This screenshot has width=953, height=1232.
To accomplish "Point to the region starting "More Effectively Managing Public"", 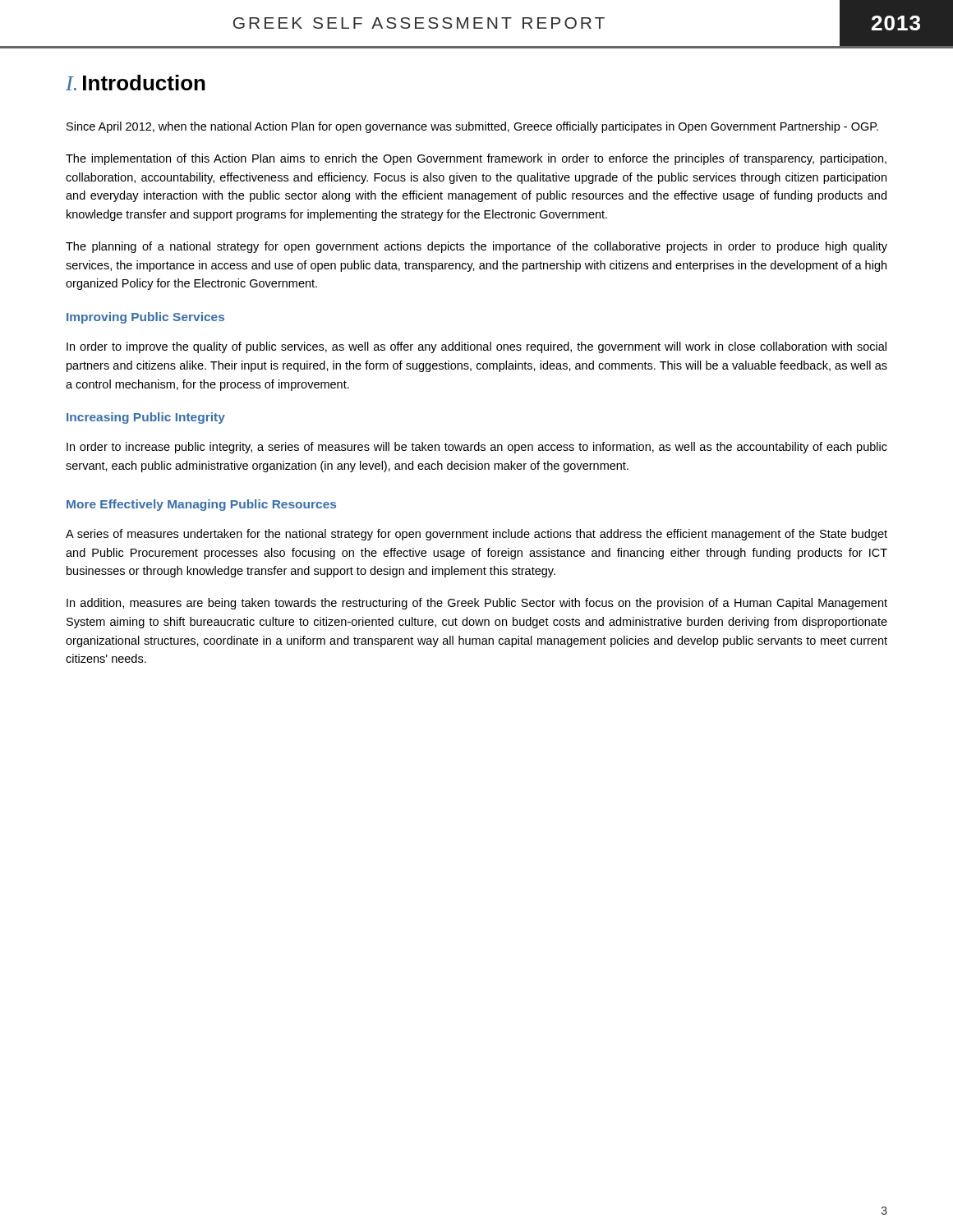I will coord(201,504).
